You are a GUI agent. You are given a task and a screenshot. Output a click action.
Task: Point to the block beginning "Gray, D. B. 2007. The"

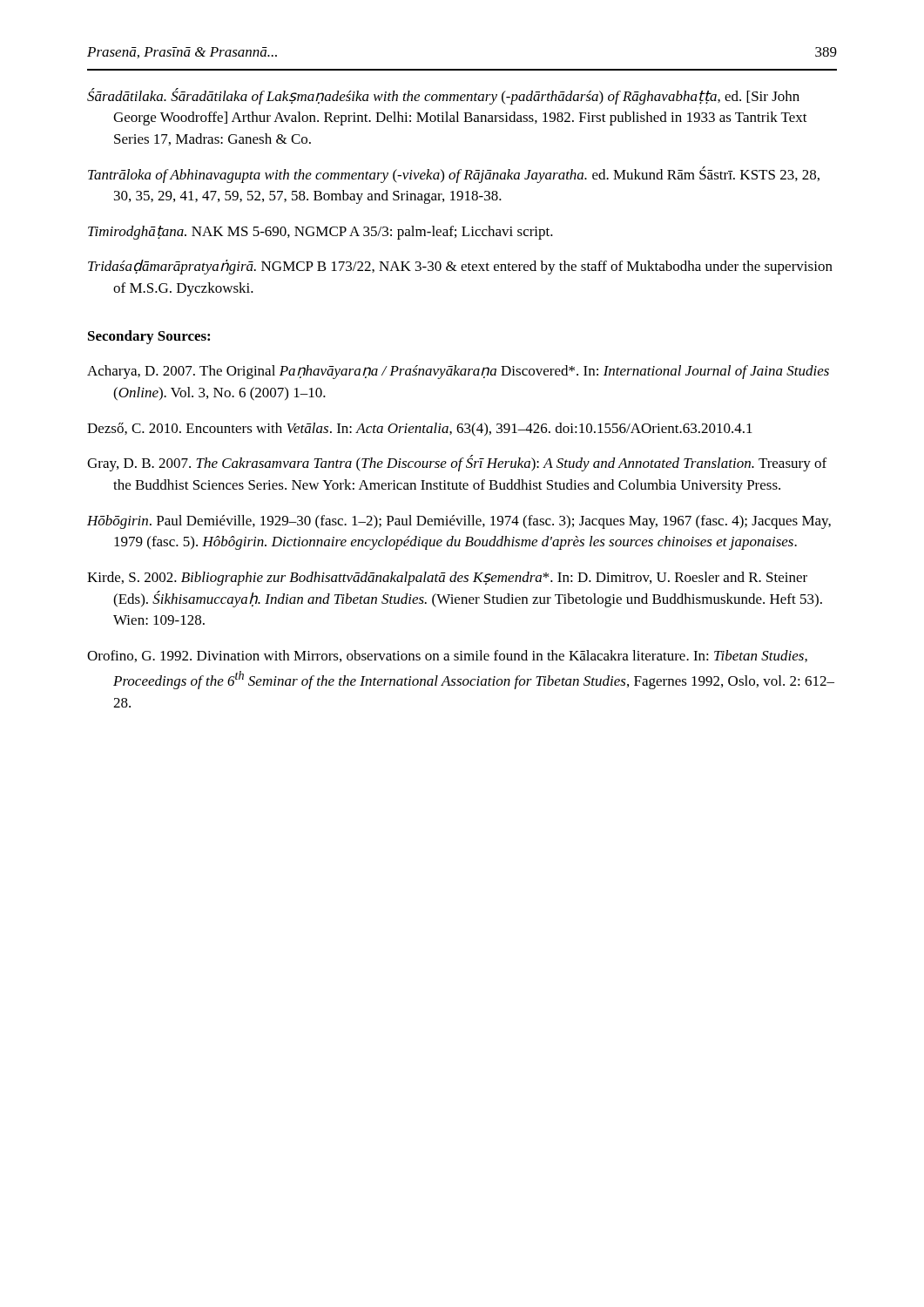457,474
